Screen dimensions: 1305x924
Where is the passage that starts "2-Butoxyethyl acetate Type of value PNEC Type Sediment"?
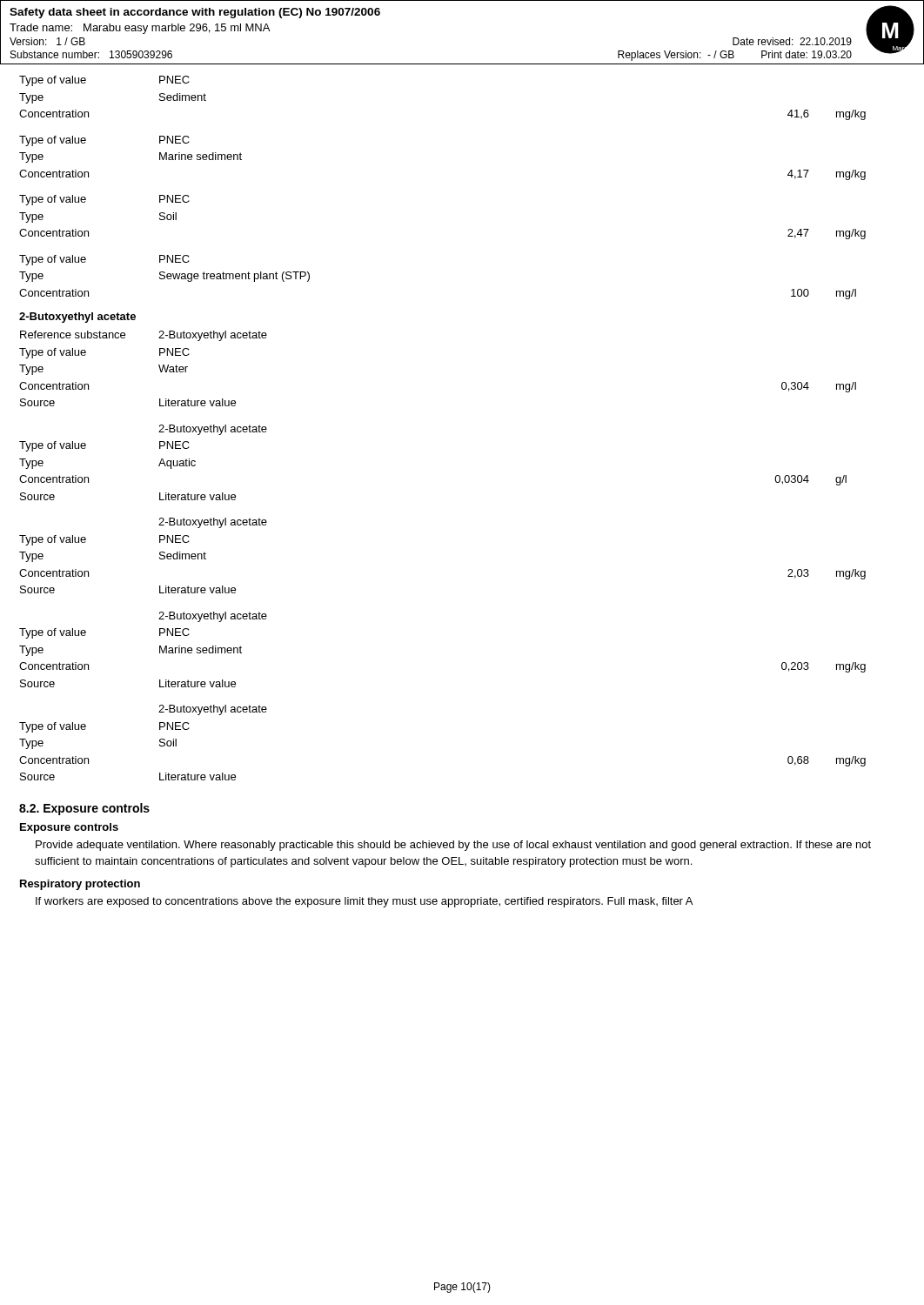pos(213,523)
